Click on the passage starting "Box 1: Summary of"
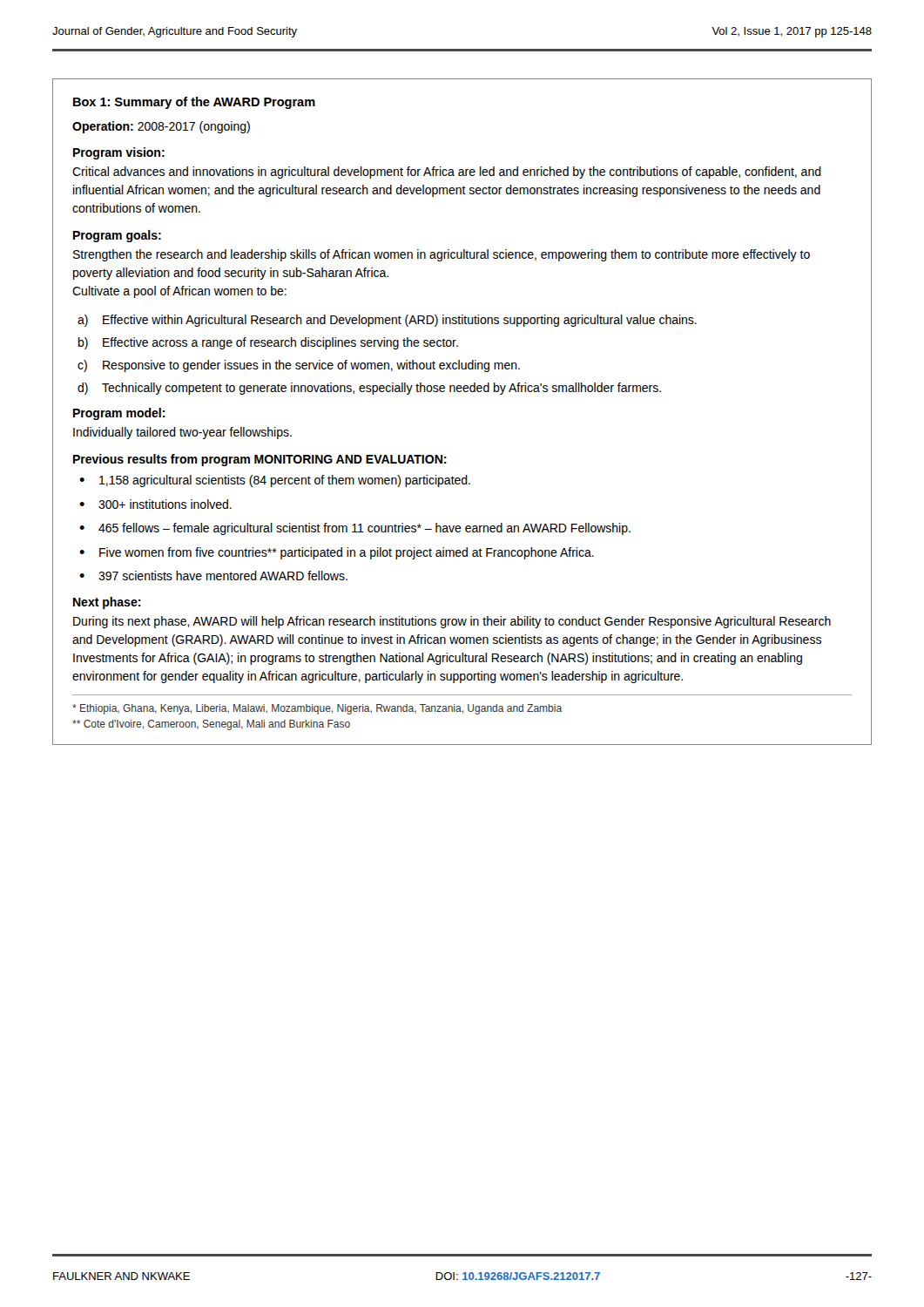The width and height of the screenshot is (924, 1307). pyautogui.click(x=194, y=102)
